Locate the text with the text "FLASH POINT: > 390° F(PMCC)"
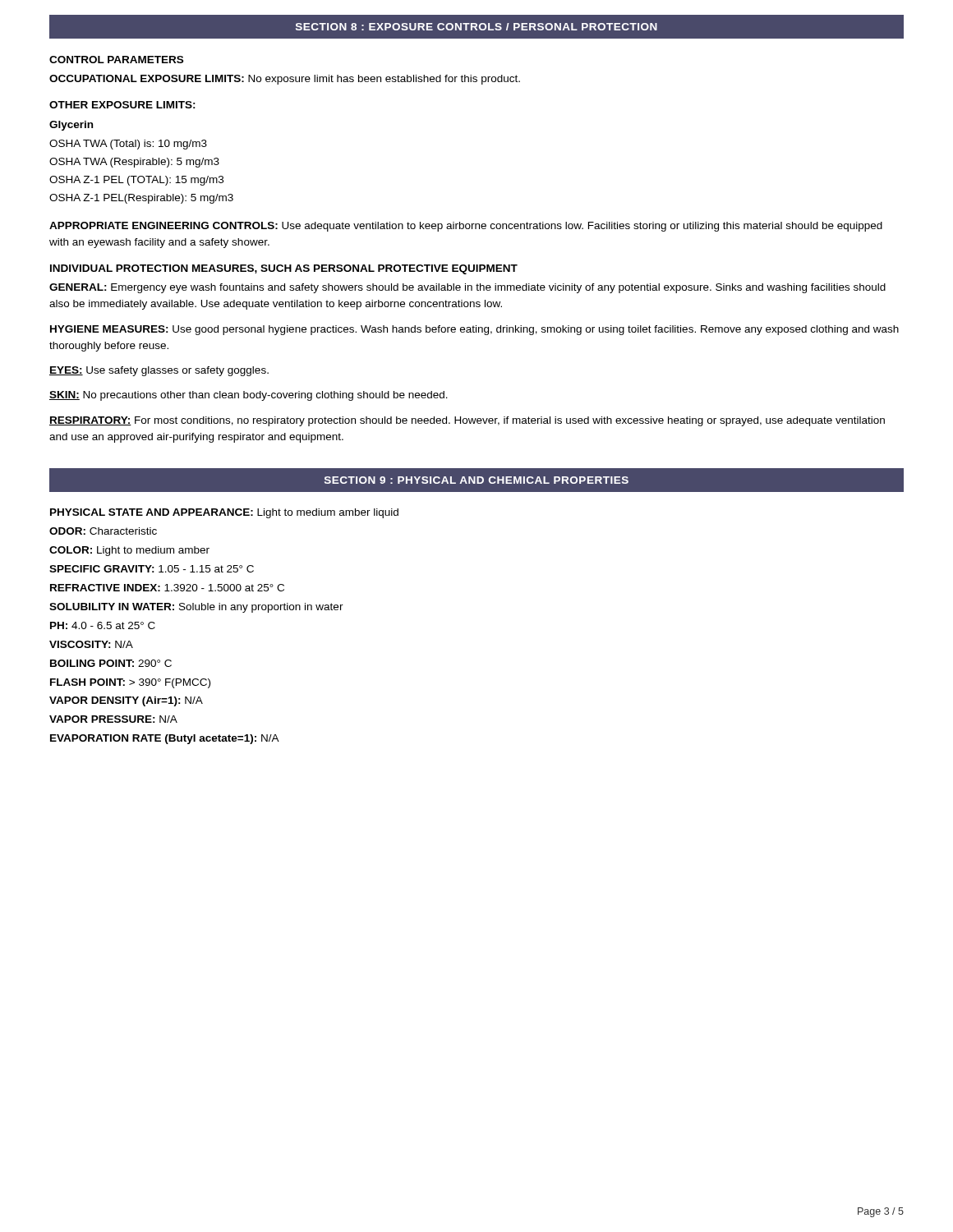The width and height of the screenshot is (953, 1232). click(x=130, y=683)
